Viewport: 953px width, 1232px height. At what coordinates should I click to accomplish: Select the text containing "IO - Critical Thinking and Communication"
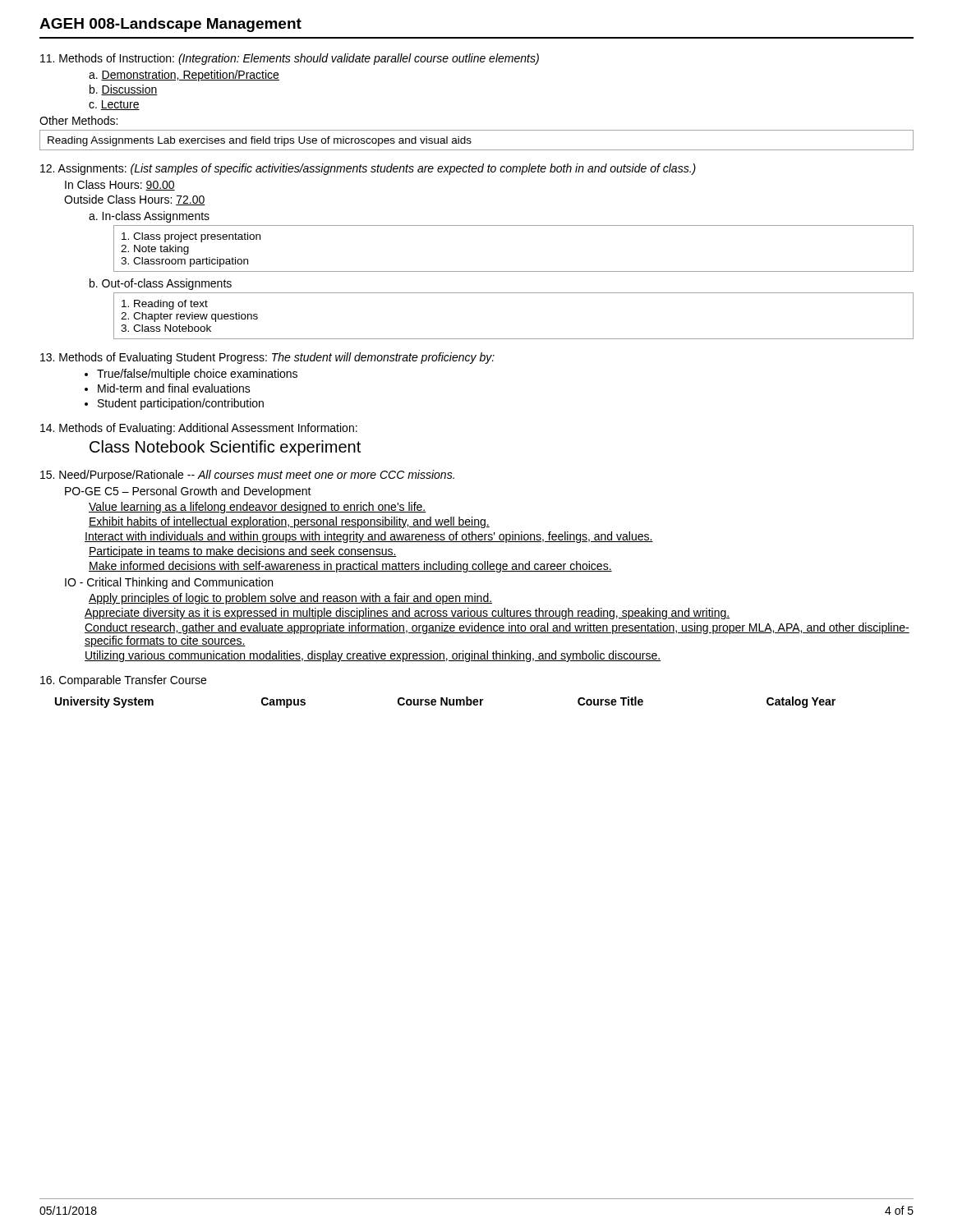169,582
